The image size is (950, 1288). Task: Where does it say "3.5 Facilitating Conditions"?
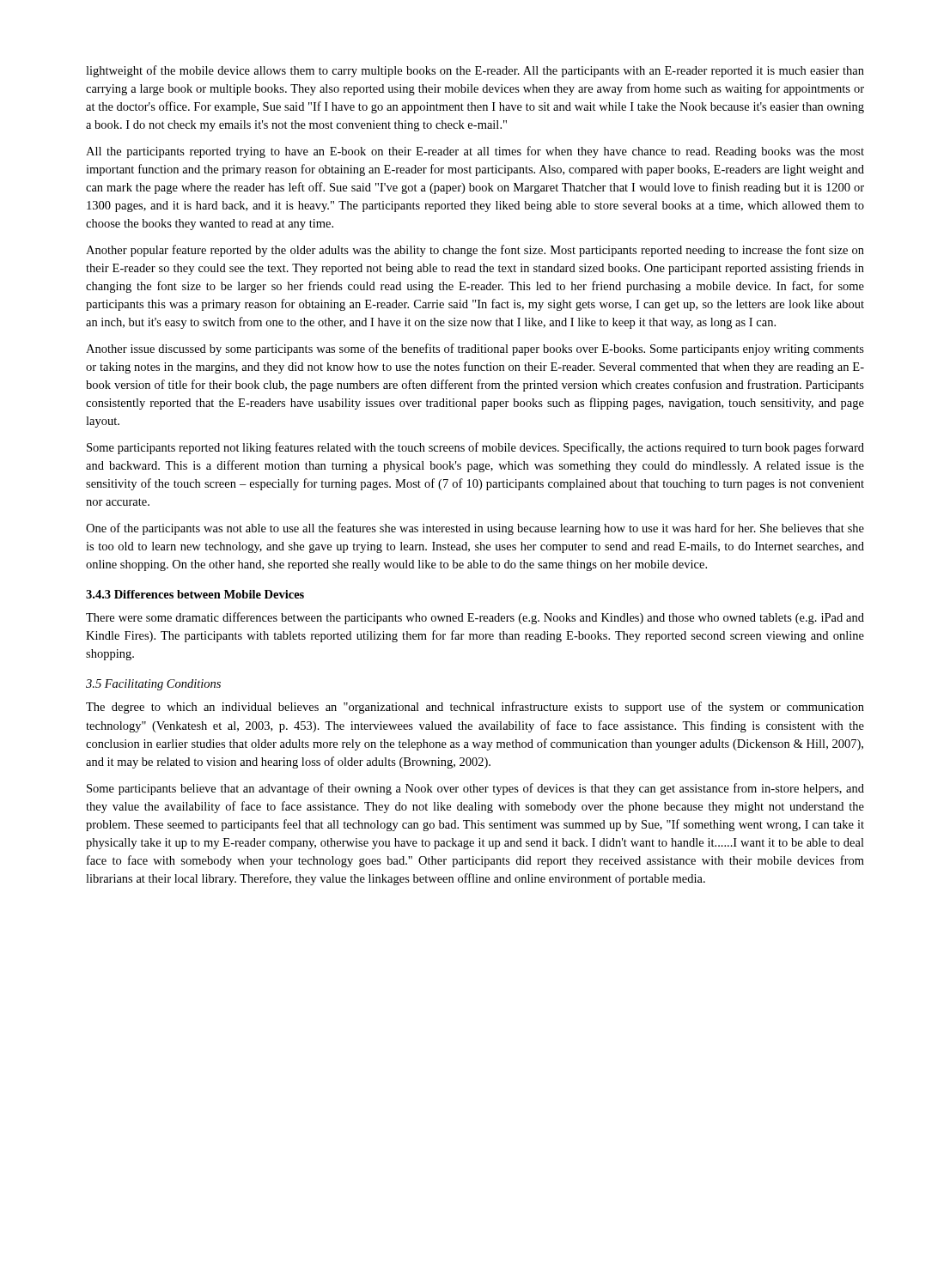point(154,684)
